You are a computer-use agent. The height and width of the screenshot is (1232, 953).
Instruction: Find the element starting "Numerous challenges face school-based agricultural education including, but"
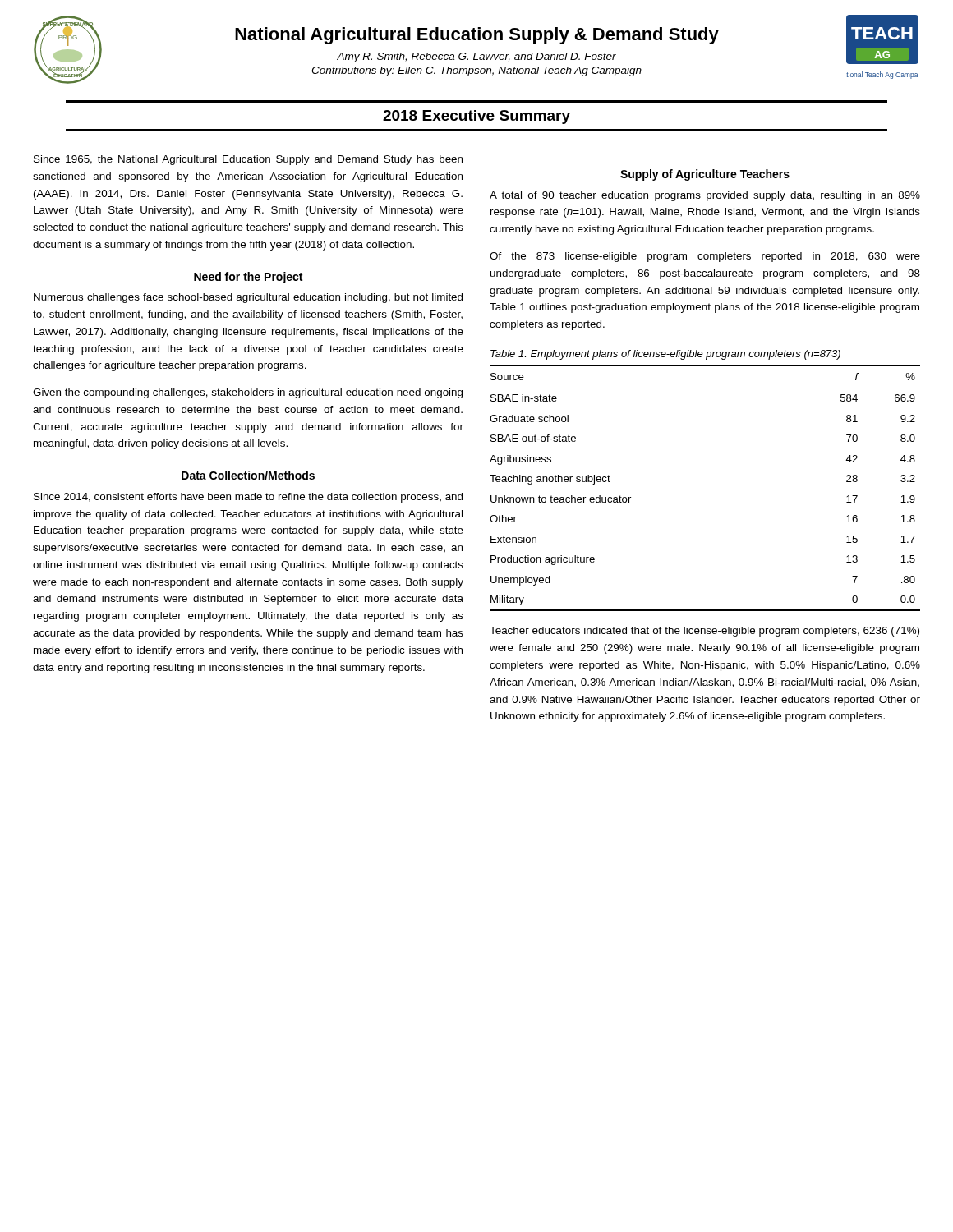[x=248, y=332]
